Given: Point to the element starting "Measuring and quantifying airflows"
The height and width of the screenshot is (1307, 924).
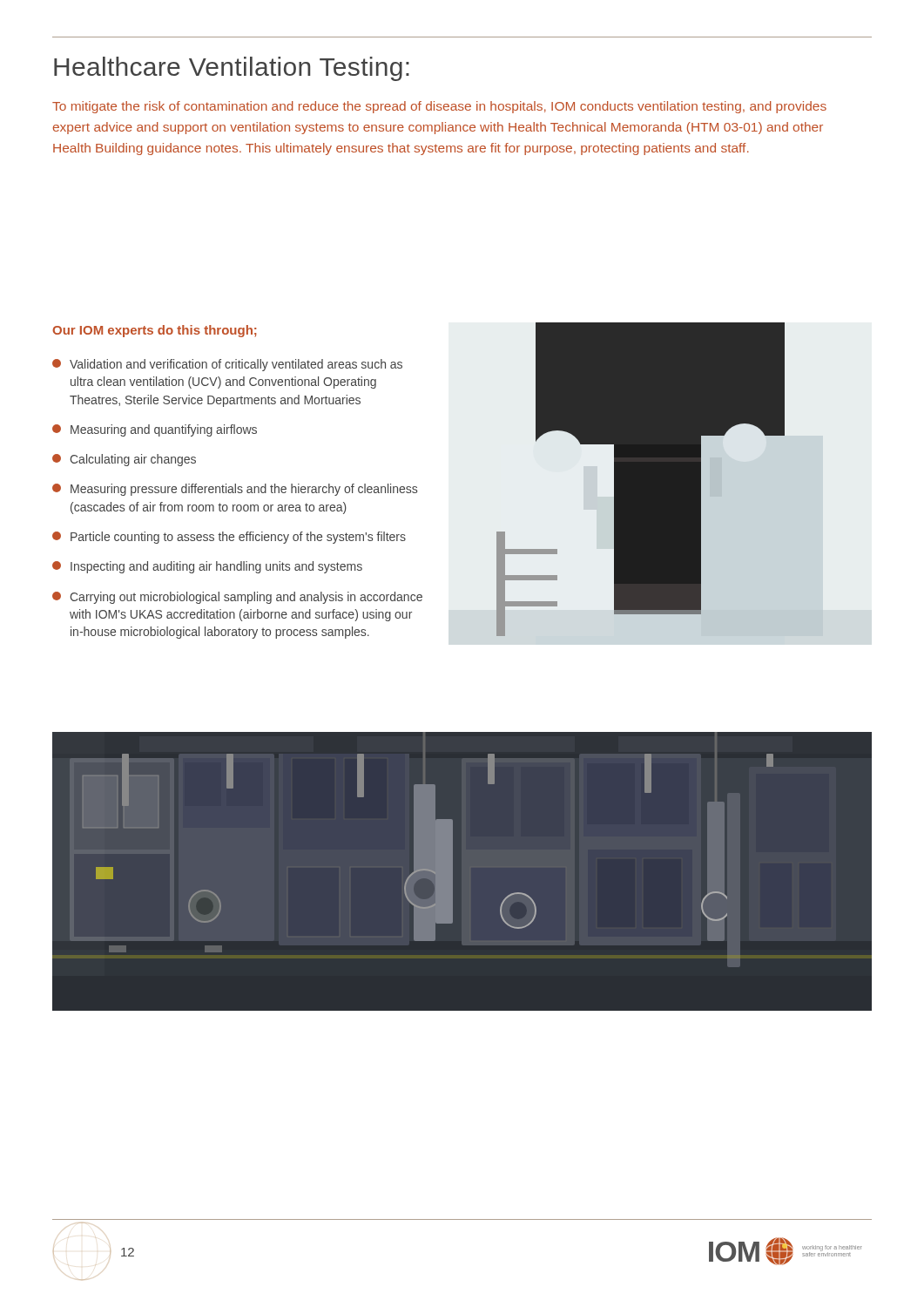Looking at the screenshot, I should pos(240,430).
